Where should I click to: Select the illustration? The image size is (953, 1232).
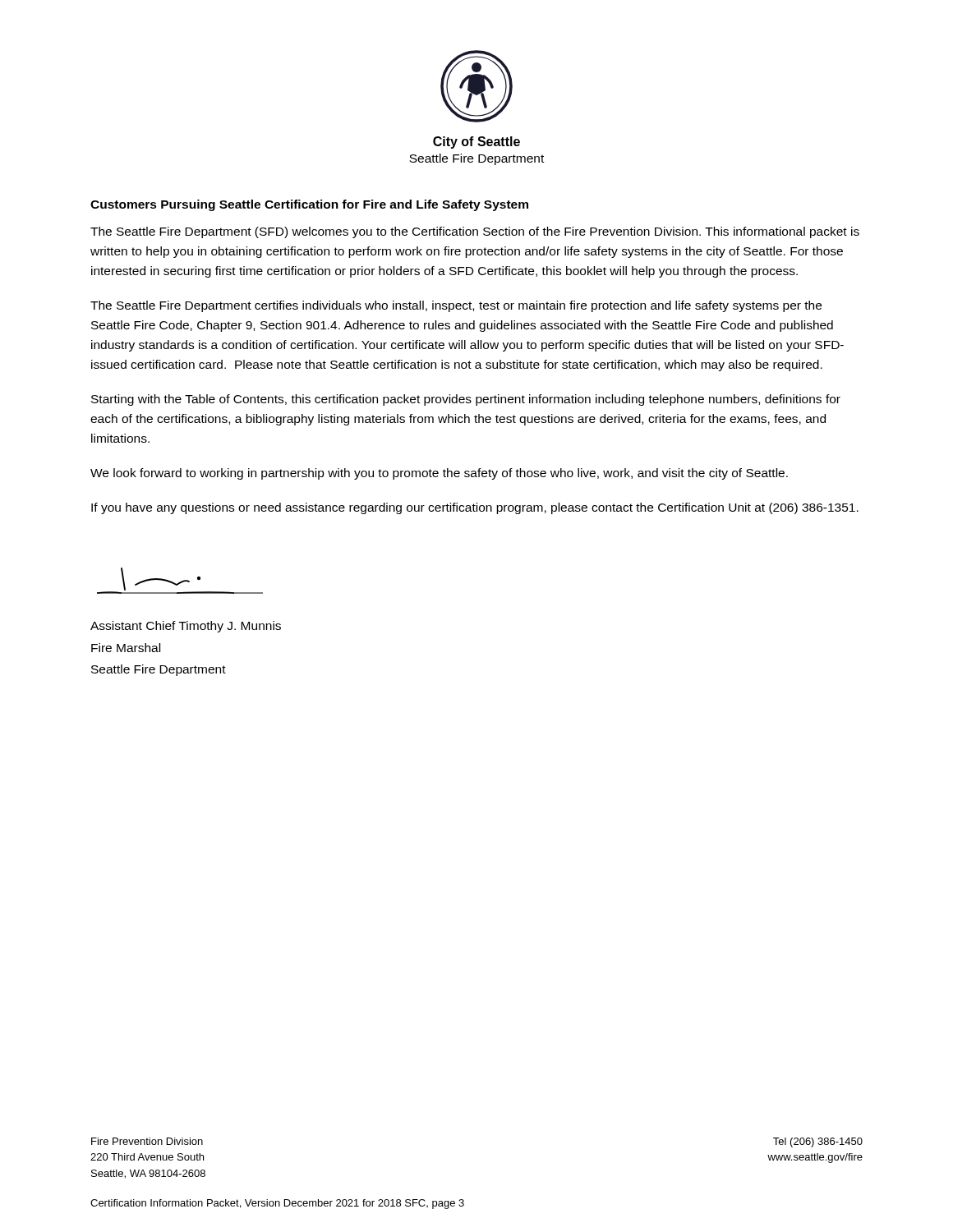tap(476, 579)
